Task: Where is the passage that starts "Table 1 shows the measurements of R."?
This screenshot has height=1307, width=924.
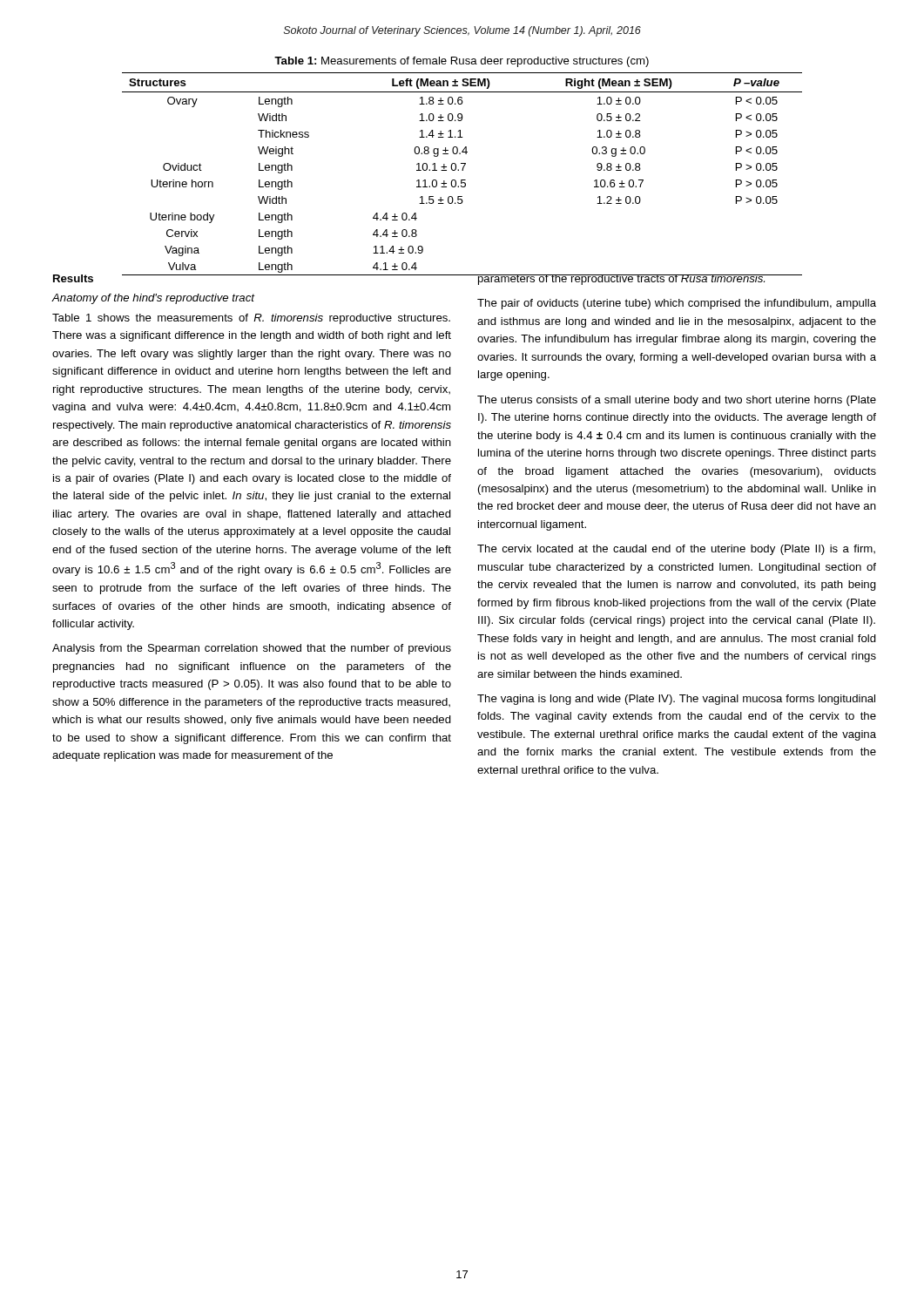Action: [252, 537]
